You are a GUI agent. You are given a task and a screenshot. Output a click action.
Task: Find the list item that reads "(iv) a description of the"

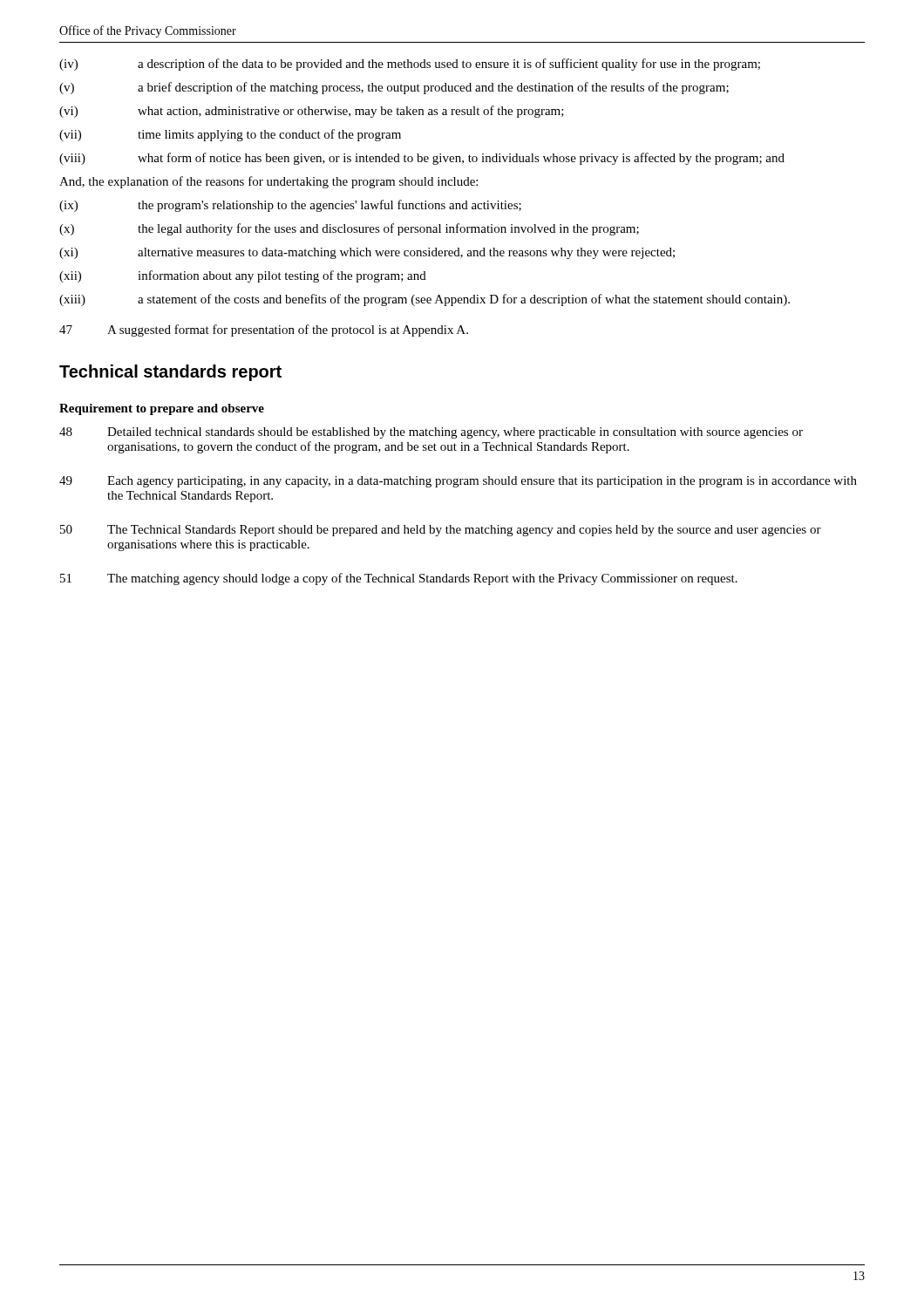[x=462, y=64]
